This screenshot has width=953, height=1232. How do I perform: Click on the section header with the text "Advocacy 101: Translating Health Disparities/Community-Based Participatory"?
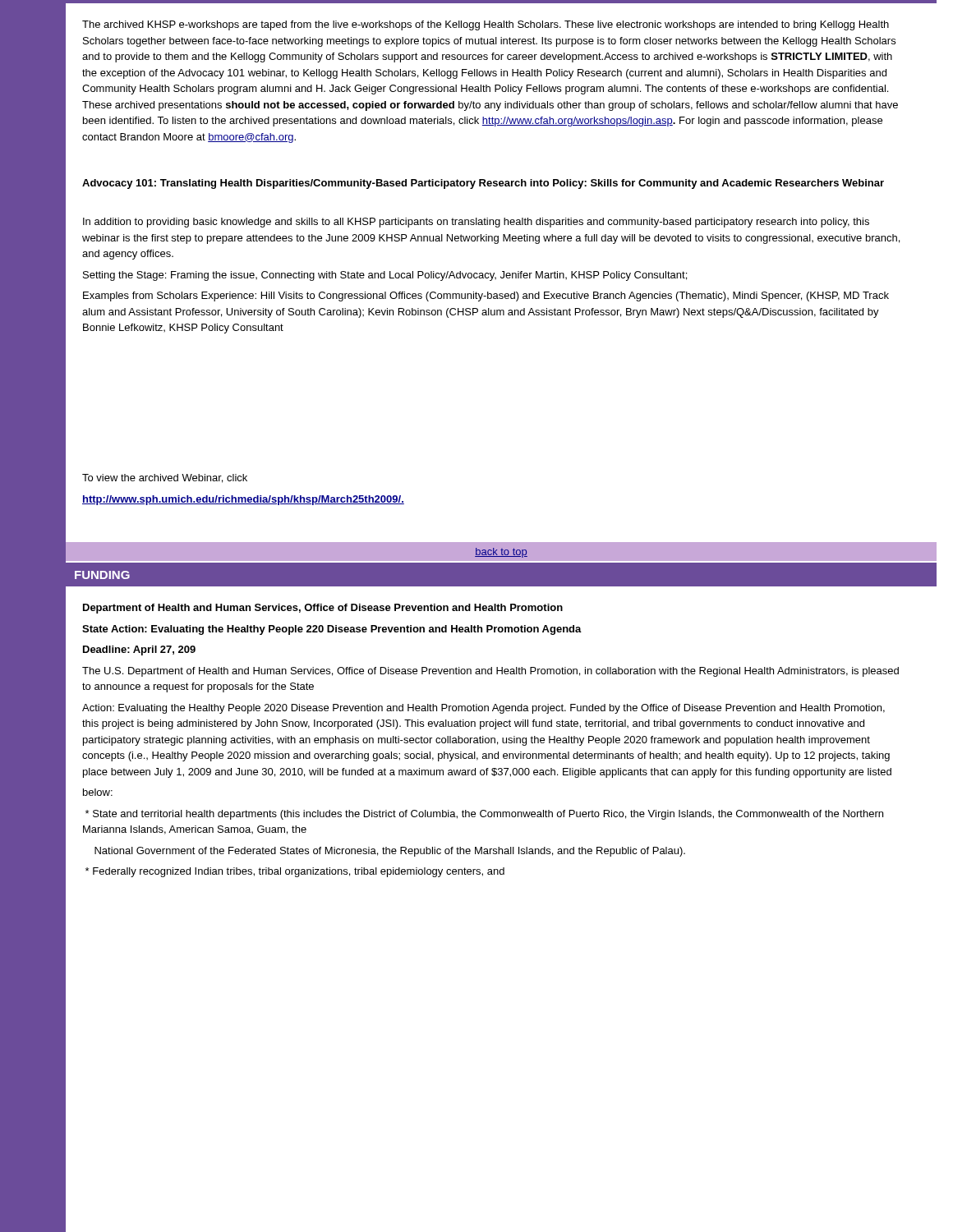[x=493, y=183]
